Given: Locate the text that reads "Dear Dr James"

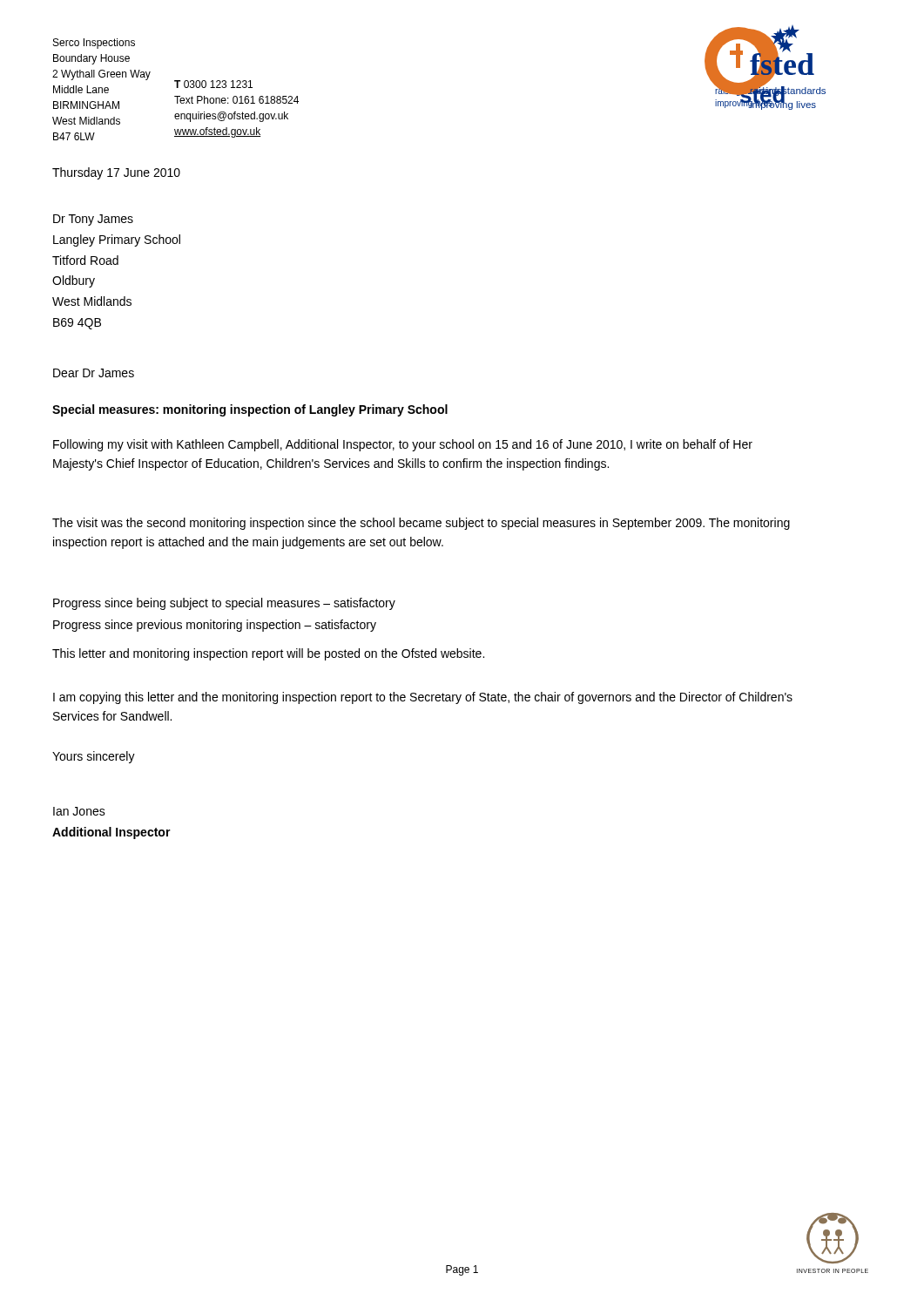Looking at the screenshot, I should [x=93, y=373].
